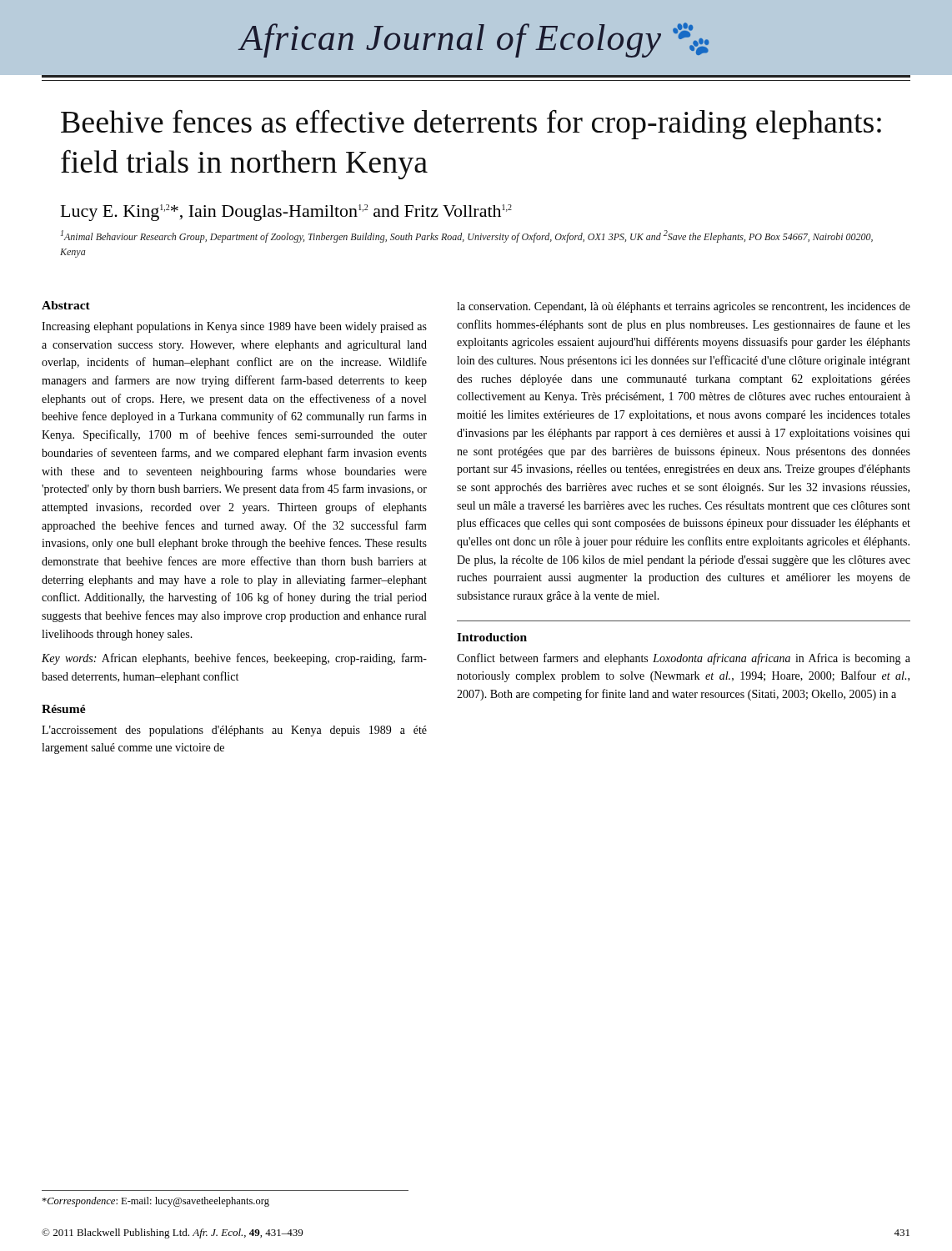The width and height of the screenshot is (952, 1251).
Task: Click on the text block with the text "Increasing elephant populations in Kenya since 1989 have"
Action: pos(234,480)
